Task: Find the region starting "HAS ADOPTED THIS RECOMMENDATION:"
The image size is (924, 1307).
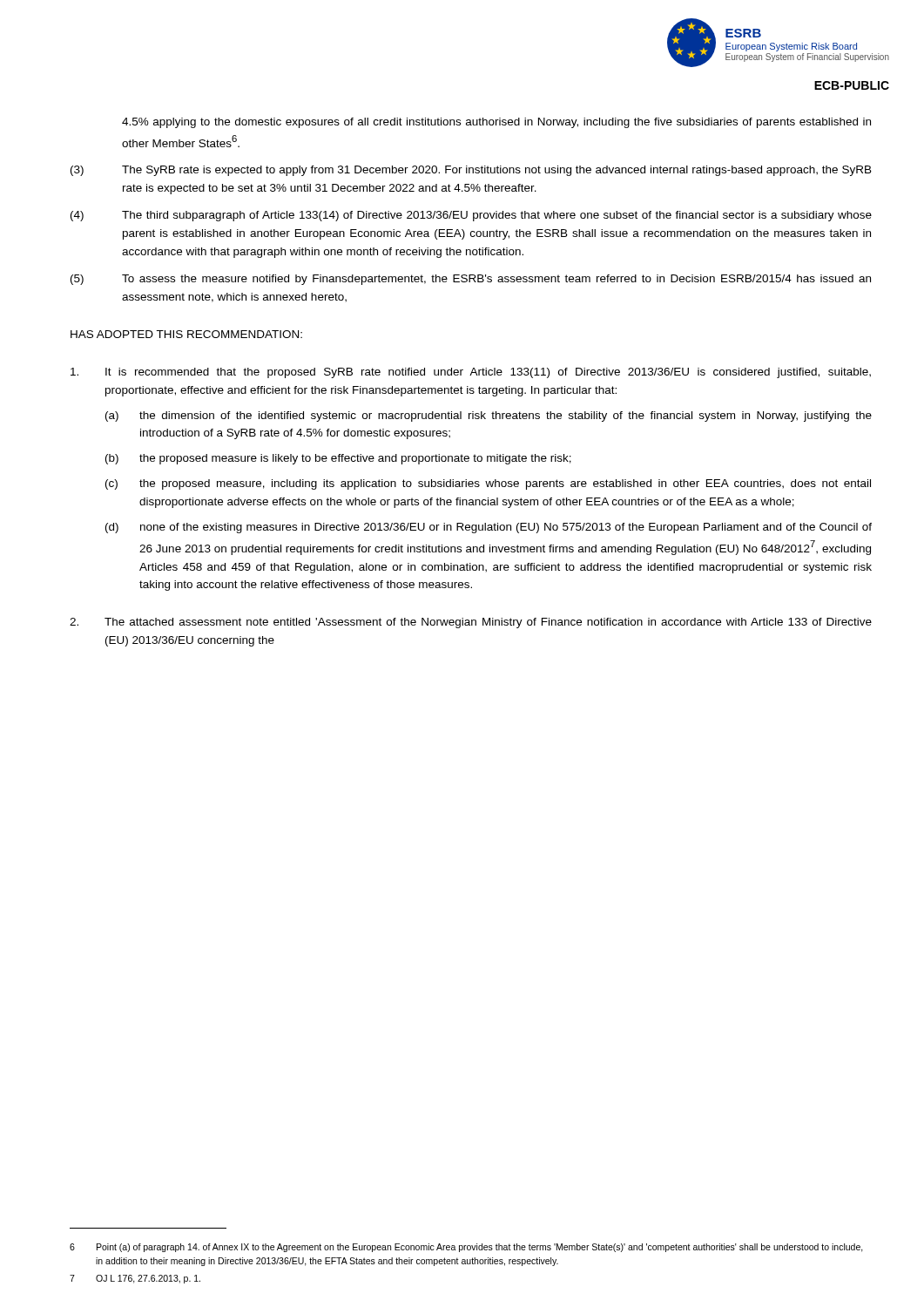Action: point(186,334)
